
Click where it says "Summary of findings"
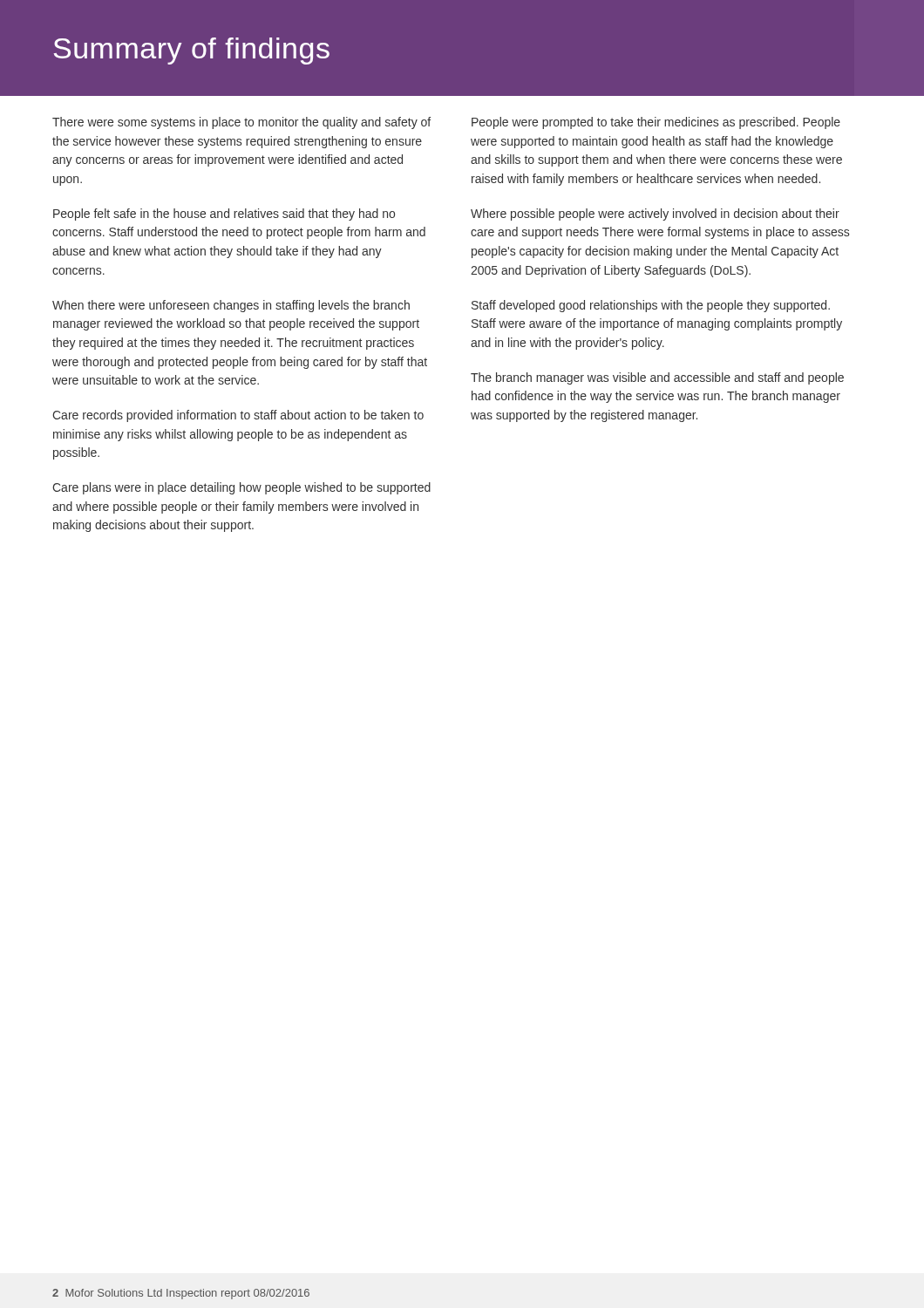pos(191,48)
